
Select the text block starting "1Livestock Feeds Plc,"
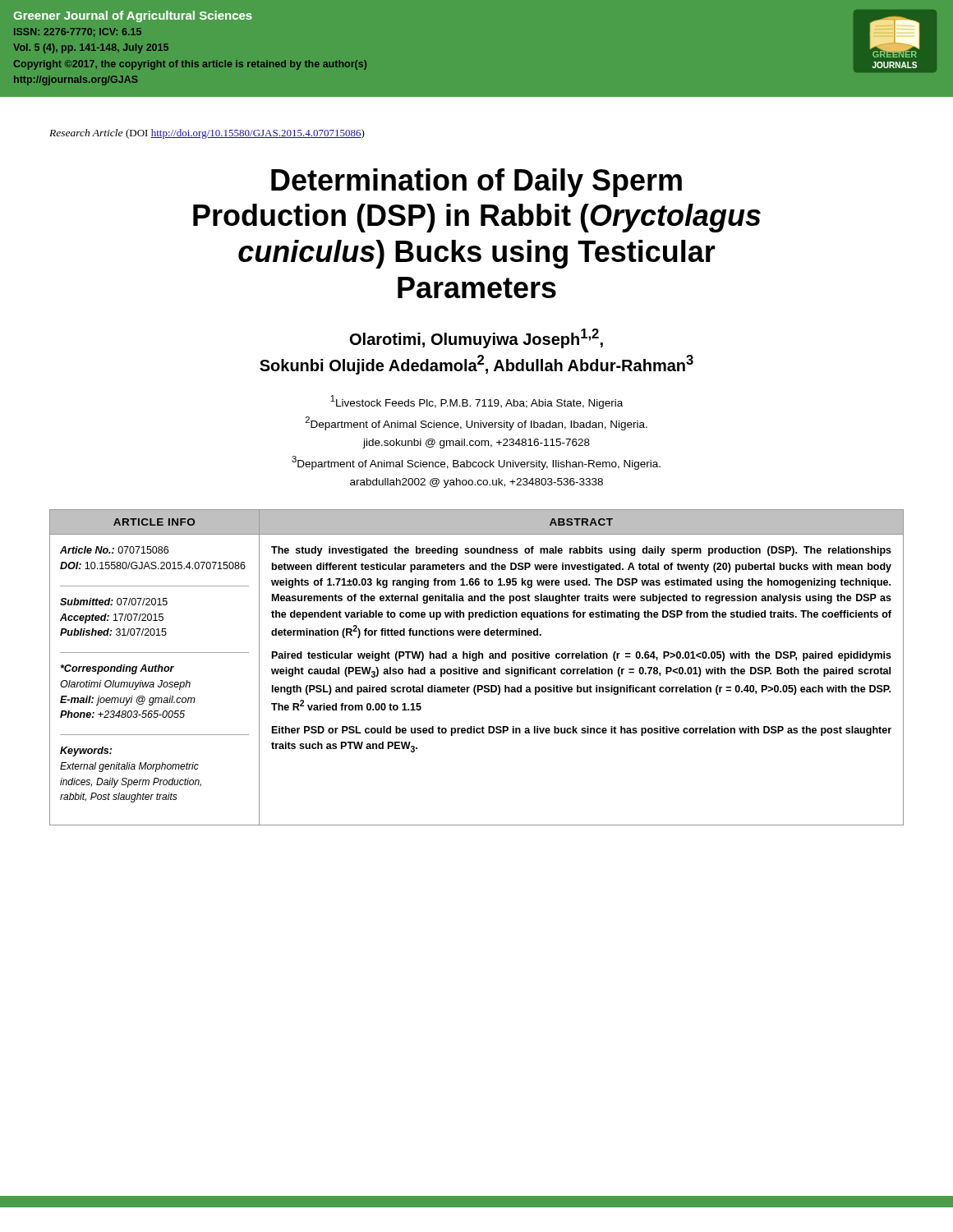476,441
